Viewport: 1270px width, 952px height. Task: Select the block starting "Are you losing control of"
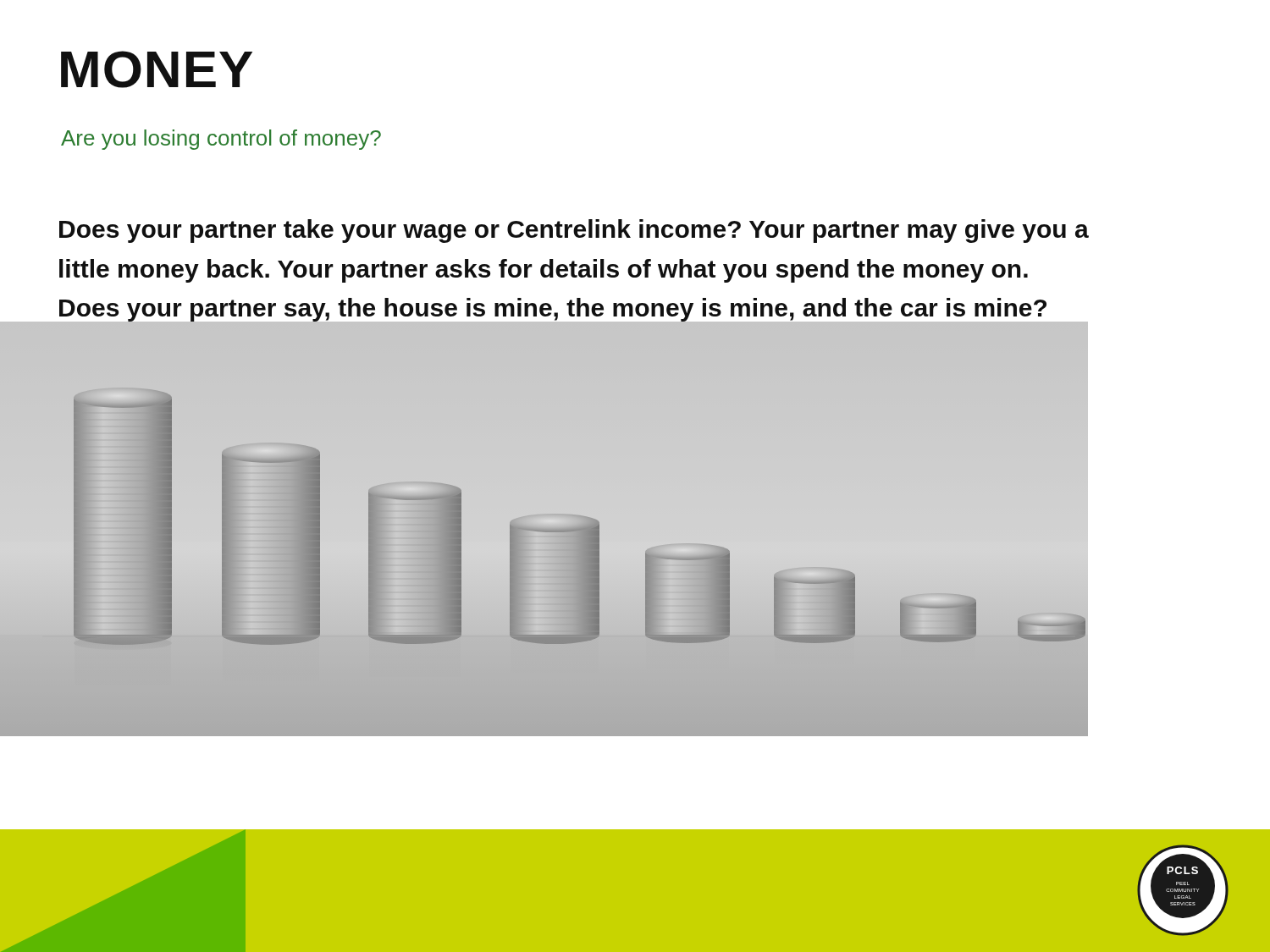tap(221, 138)
